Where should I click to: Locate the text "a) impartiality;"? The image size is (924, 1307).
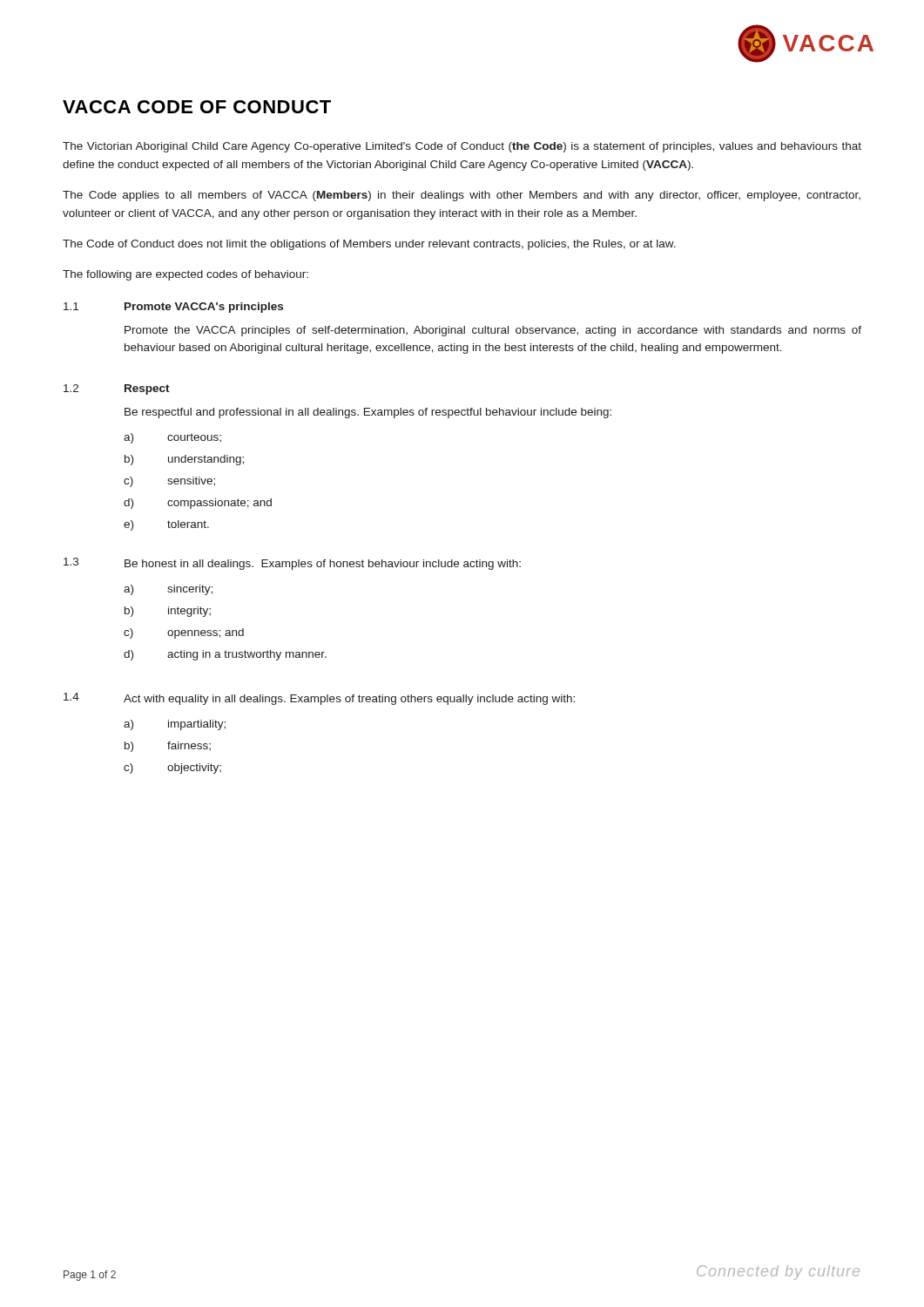[x=175, y=725]
